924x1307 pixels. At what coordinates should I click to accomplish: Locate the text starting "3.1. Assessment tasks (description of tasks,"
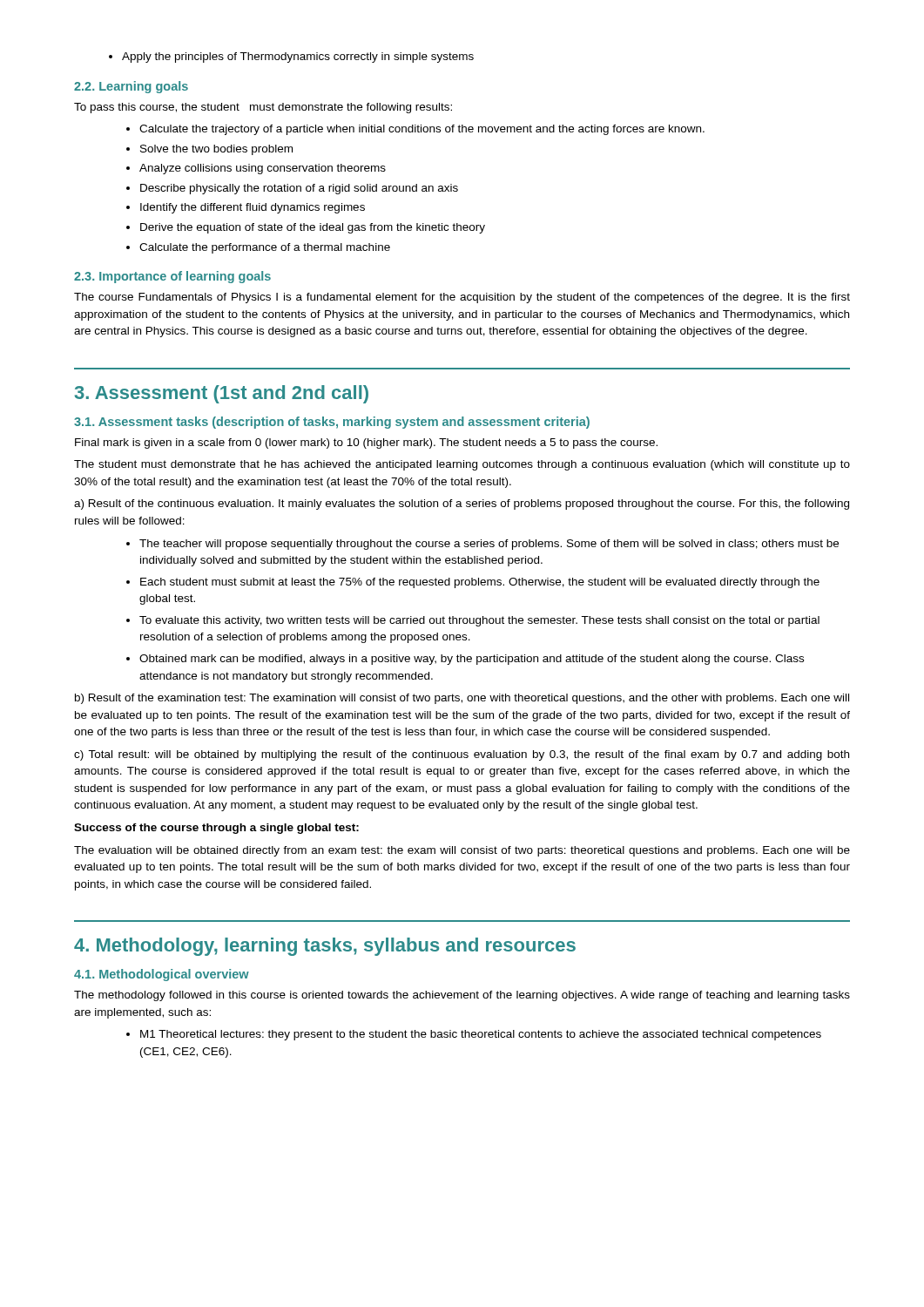[x=332, y=422]
